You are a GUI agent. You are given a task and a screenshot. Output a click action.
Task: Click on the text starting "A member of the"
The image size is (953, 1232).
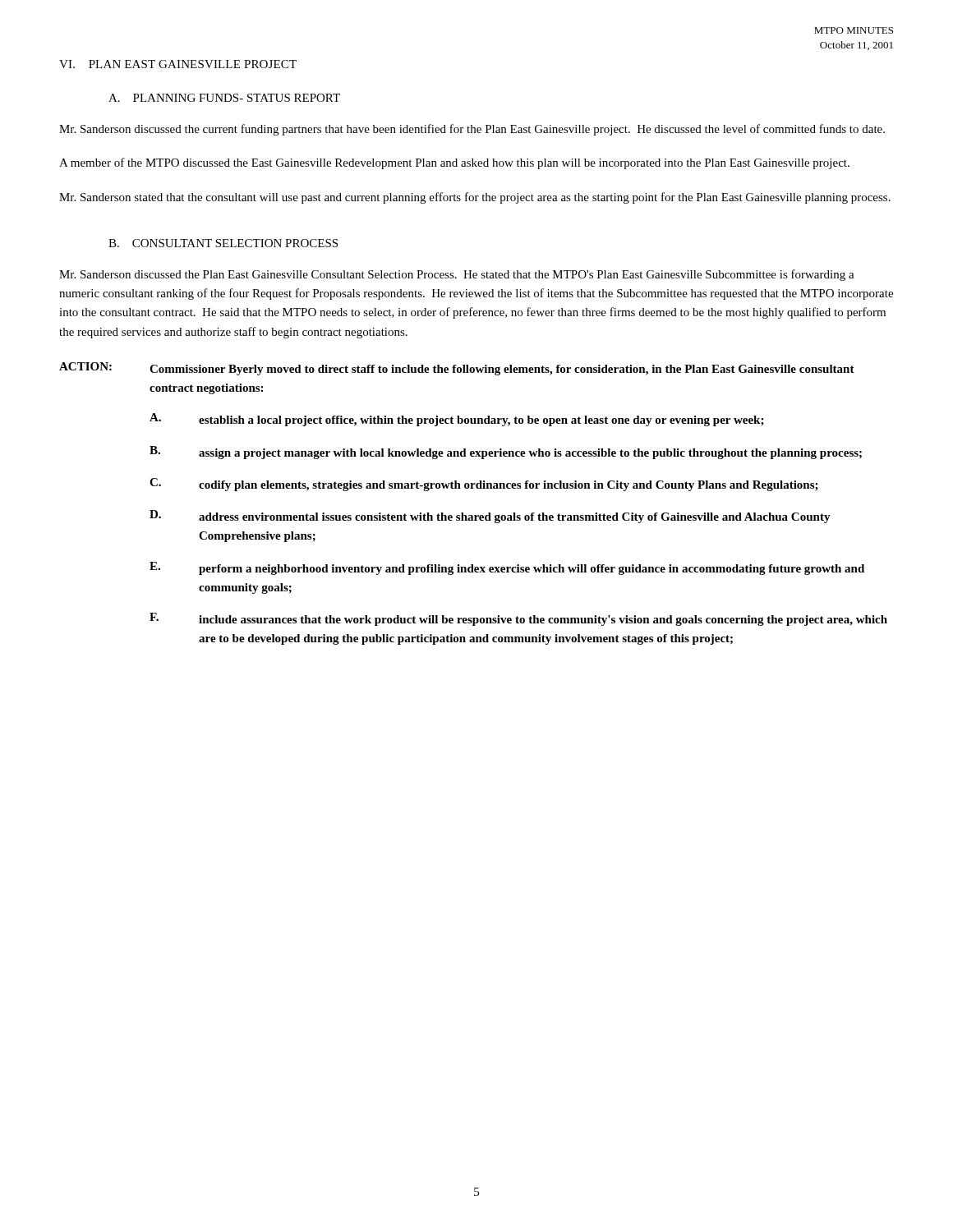click(x=455, y=163)
